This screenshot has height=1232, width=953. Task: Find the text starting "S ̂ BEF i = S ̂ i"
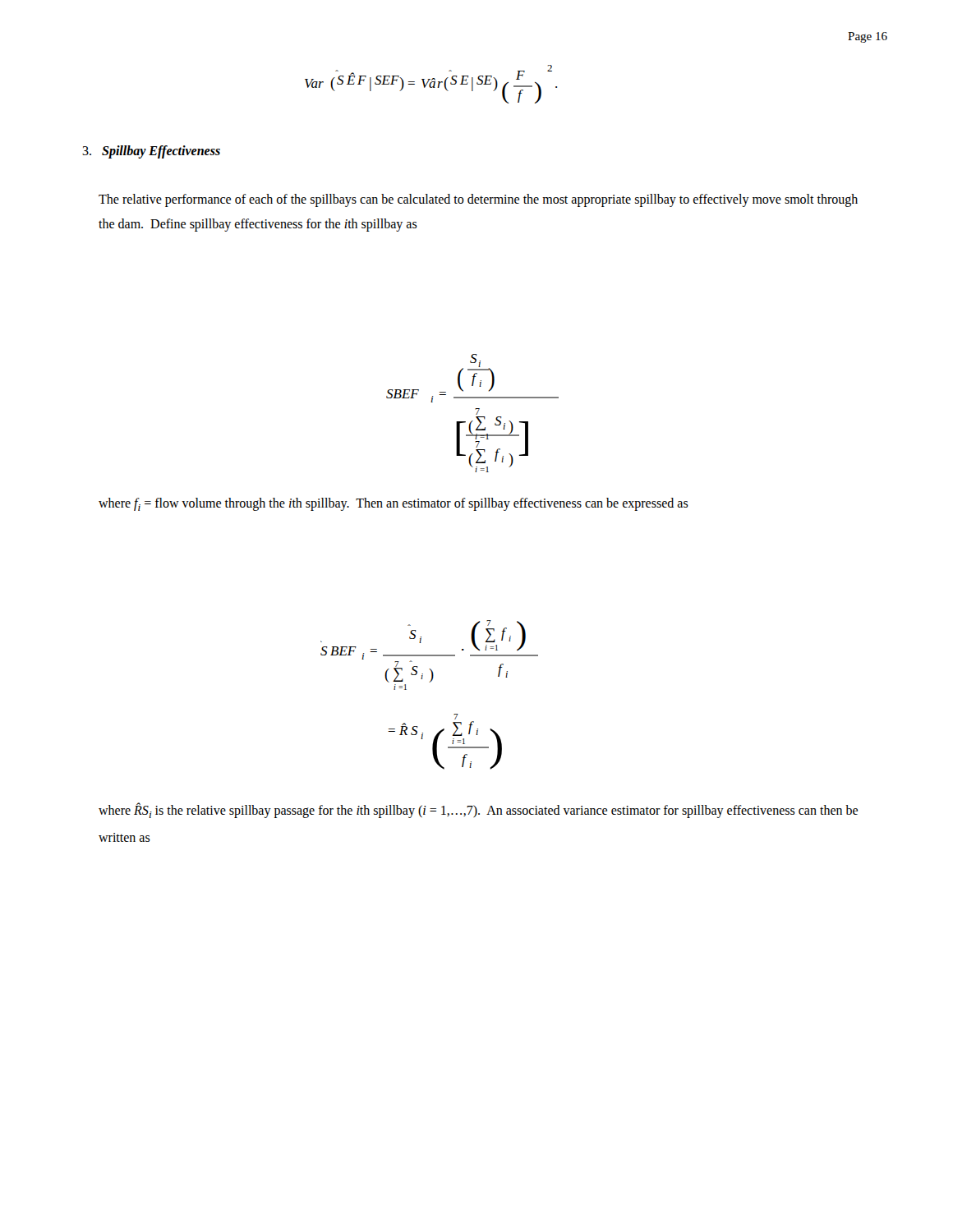click(x=429, y=651)
